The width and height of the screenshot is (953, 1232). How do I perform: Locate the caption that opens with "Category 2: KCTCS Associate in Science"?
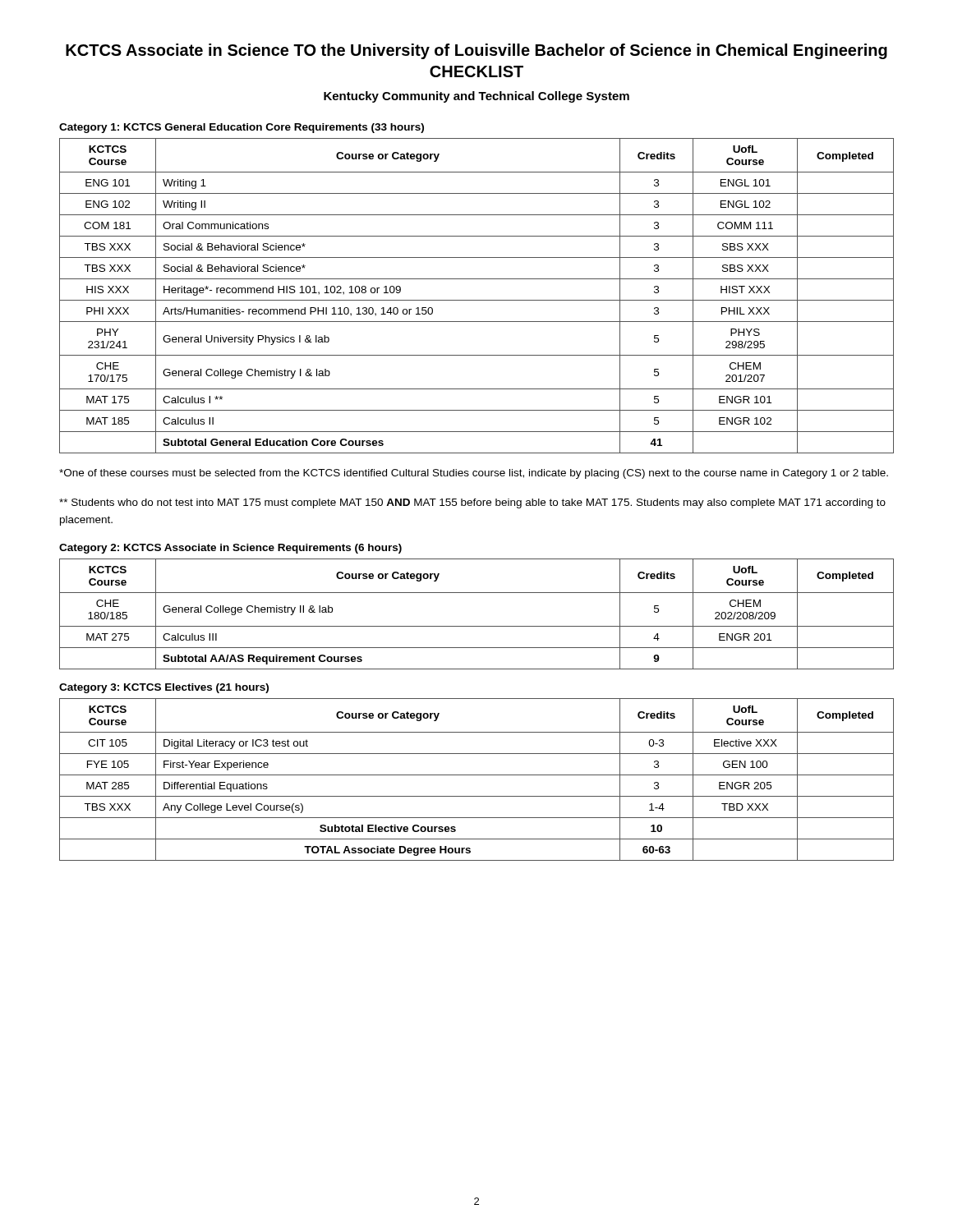pos(231,547)
